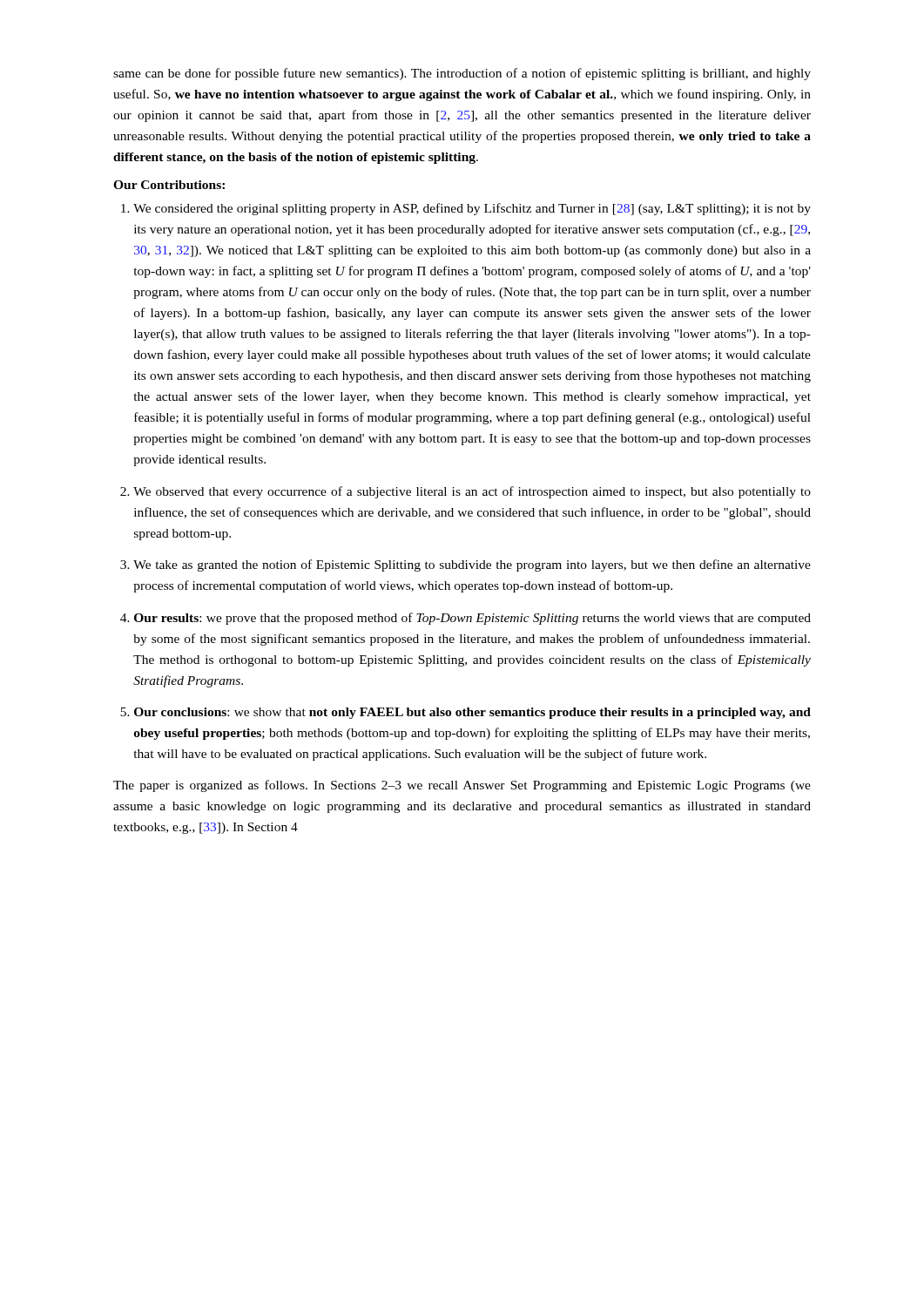Click on the text block starting "The paper is organized as"
Viewport: 924px width, 1307px height.
462,806
